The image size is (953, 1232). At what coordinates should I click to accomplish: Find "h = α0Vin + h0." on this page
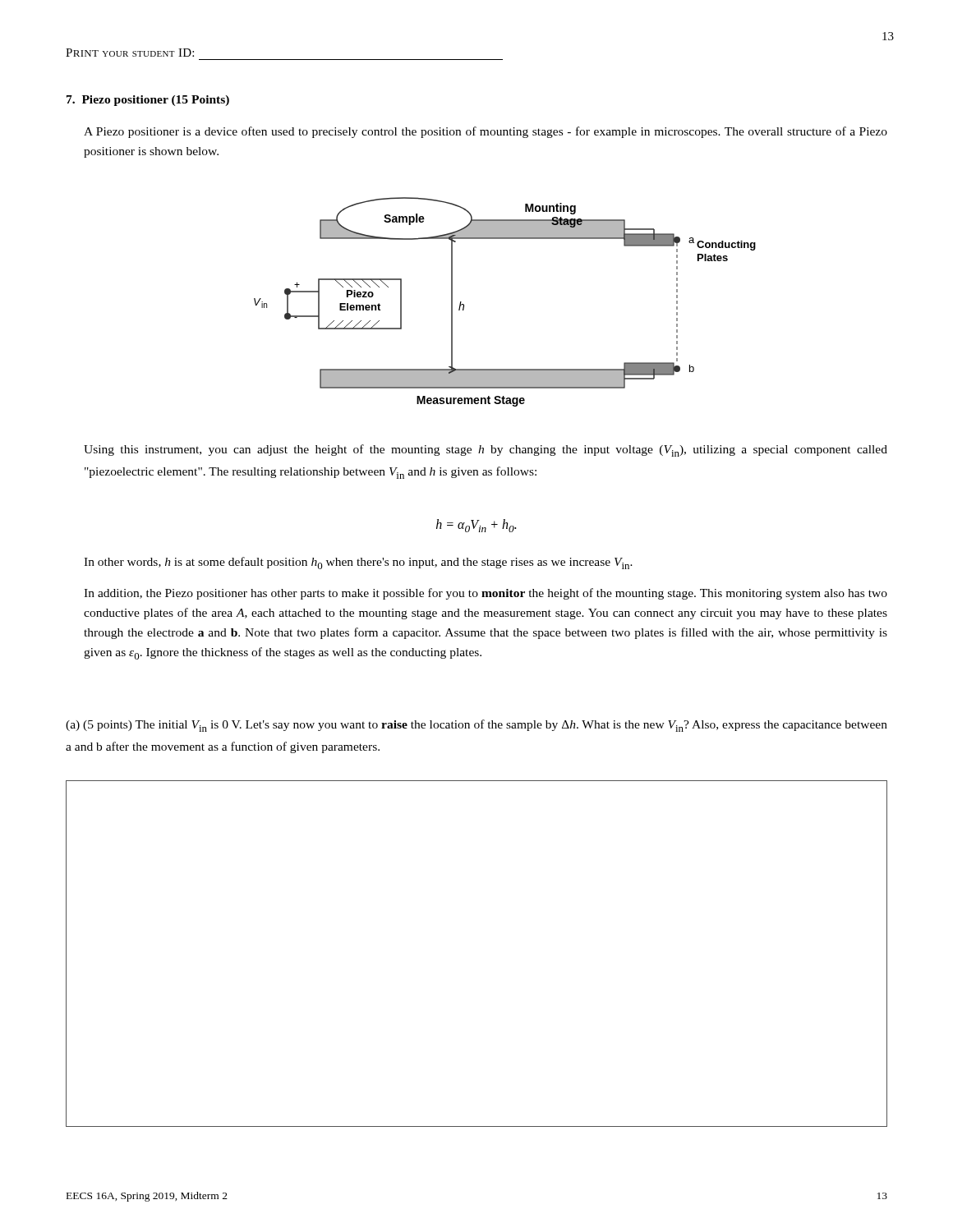[x=476, y=526]
